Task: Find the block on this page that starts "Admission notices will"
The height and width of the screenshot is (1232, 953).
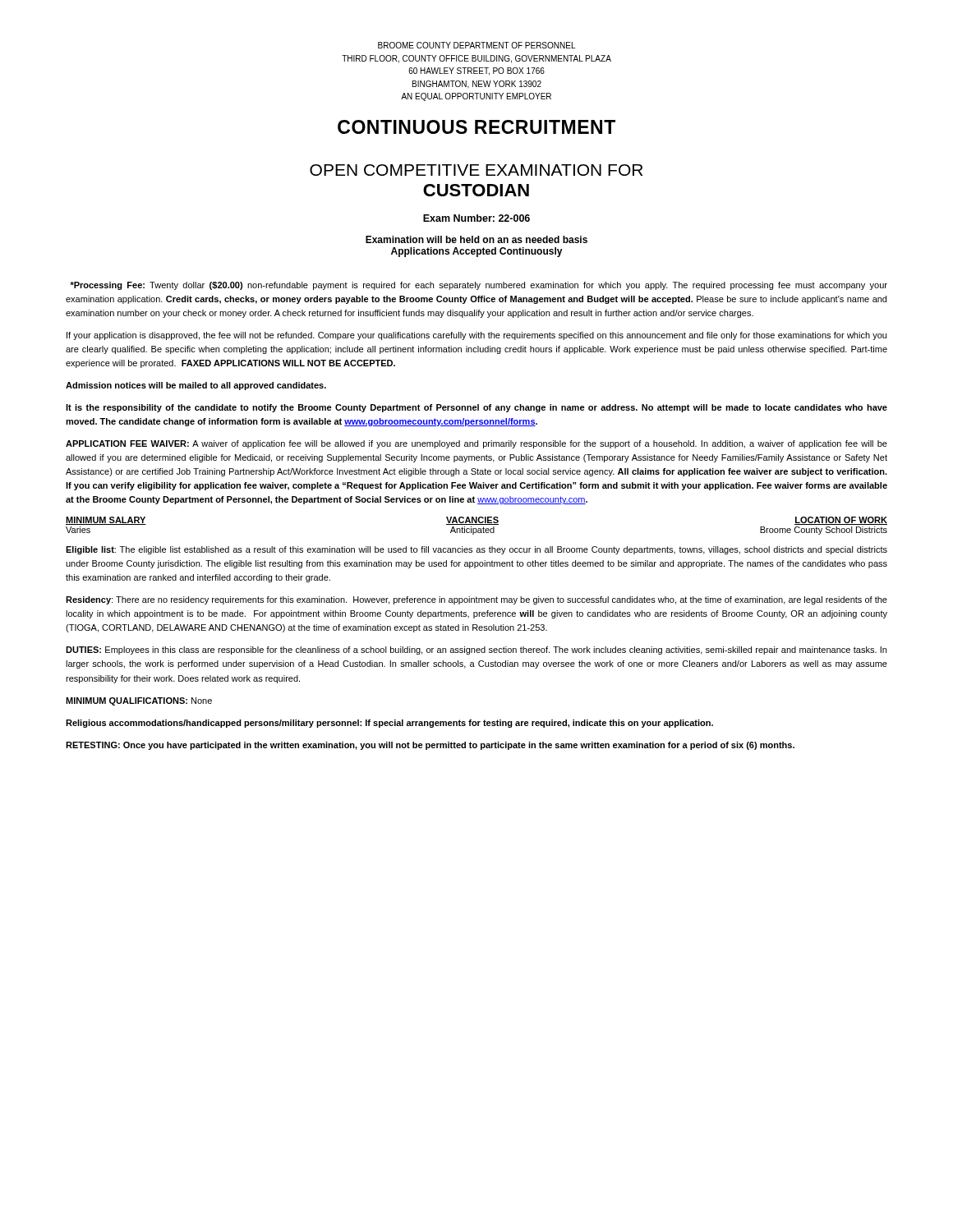Action: [x=196, y=385]
